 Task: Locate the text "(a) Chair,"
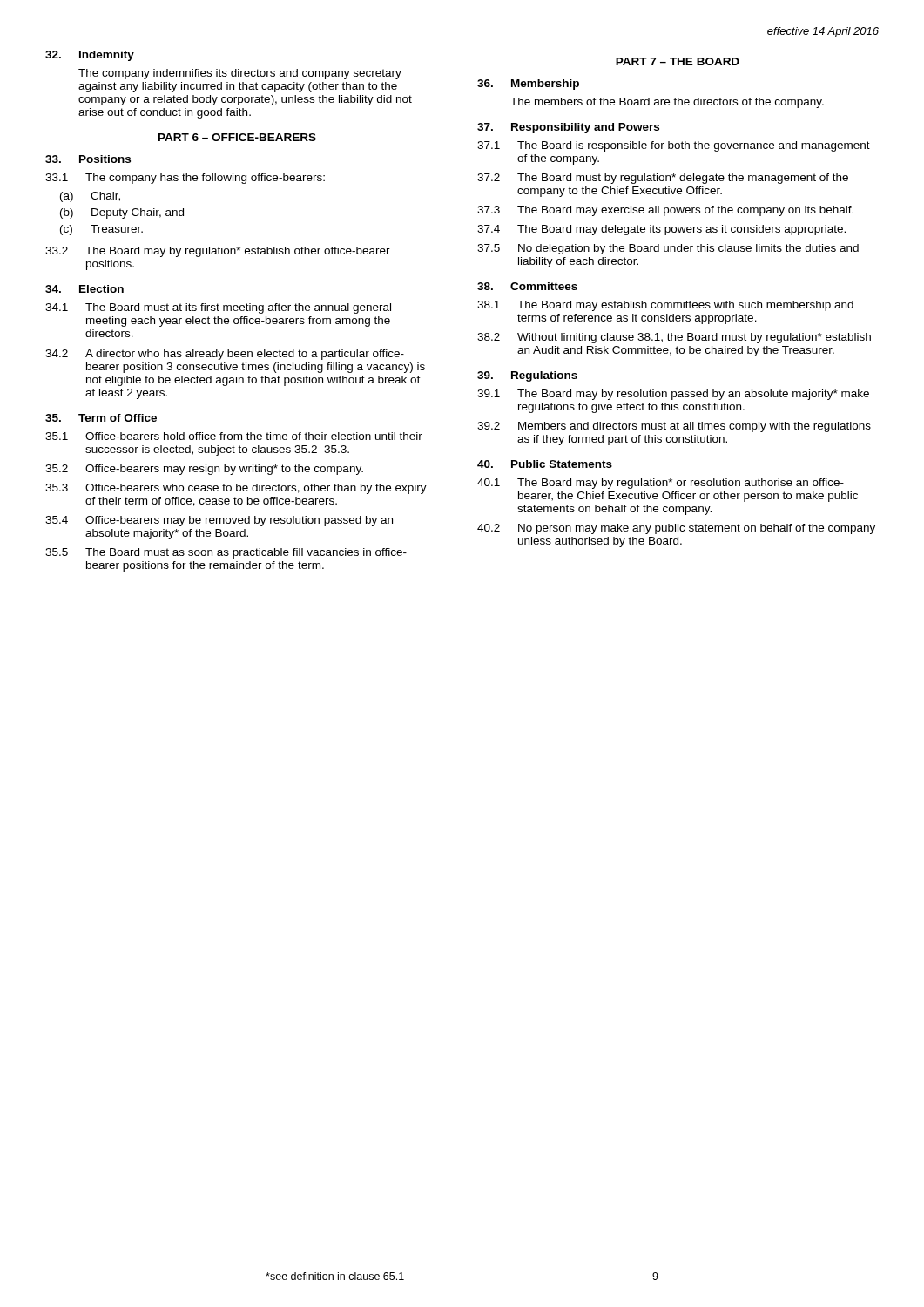pos(90,196)
